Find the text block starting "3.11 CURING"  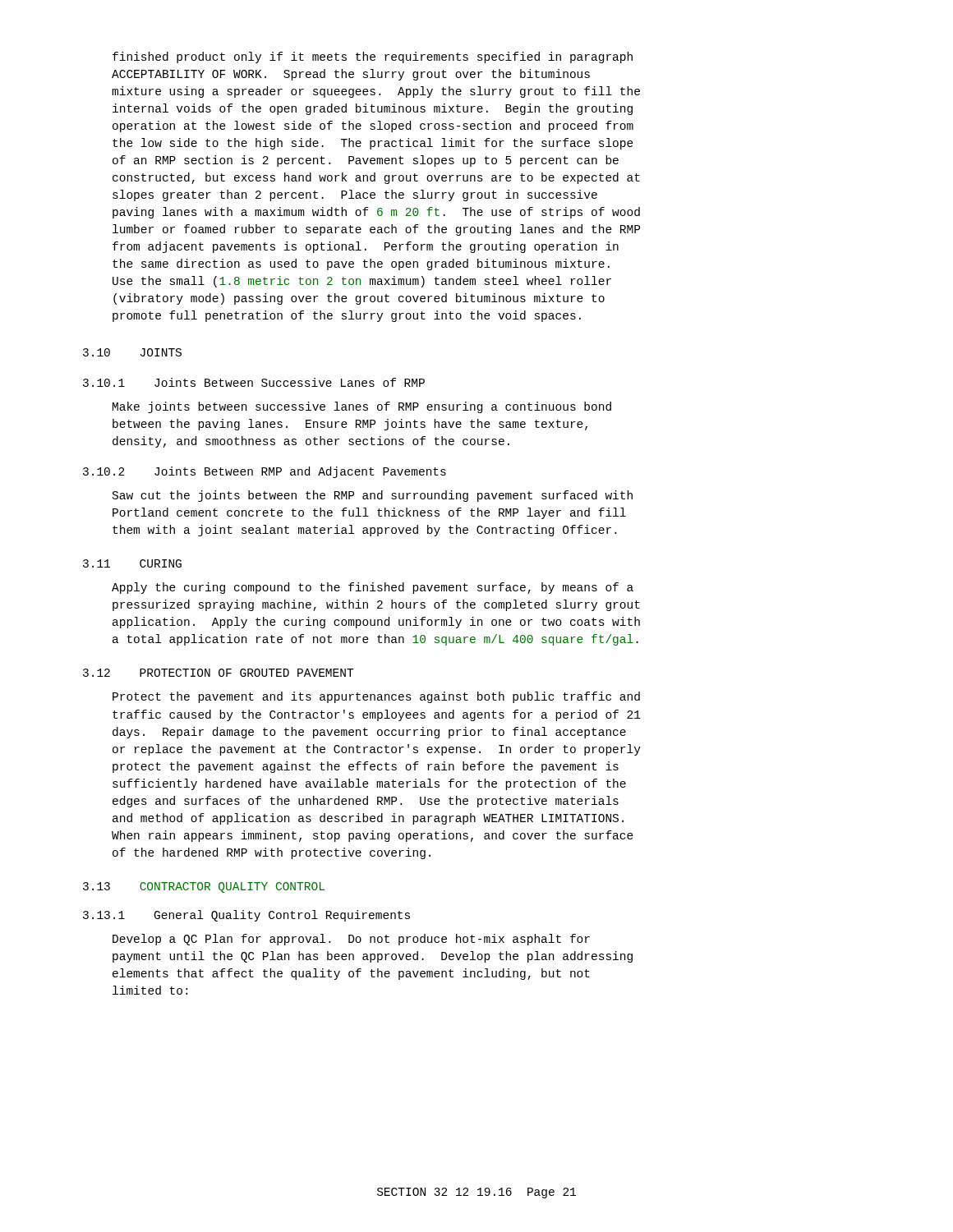(x=132, y=565)
